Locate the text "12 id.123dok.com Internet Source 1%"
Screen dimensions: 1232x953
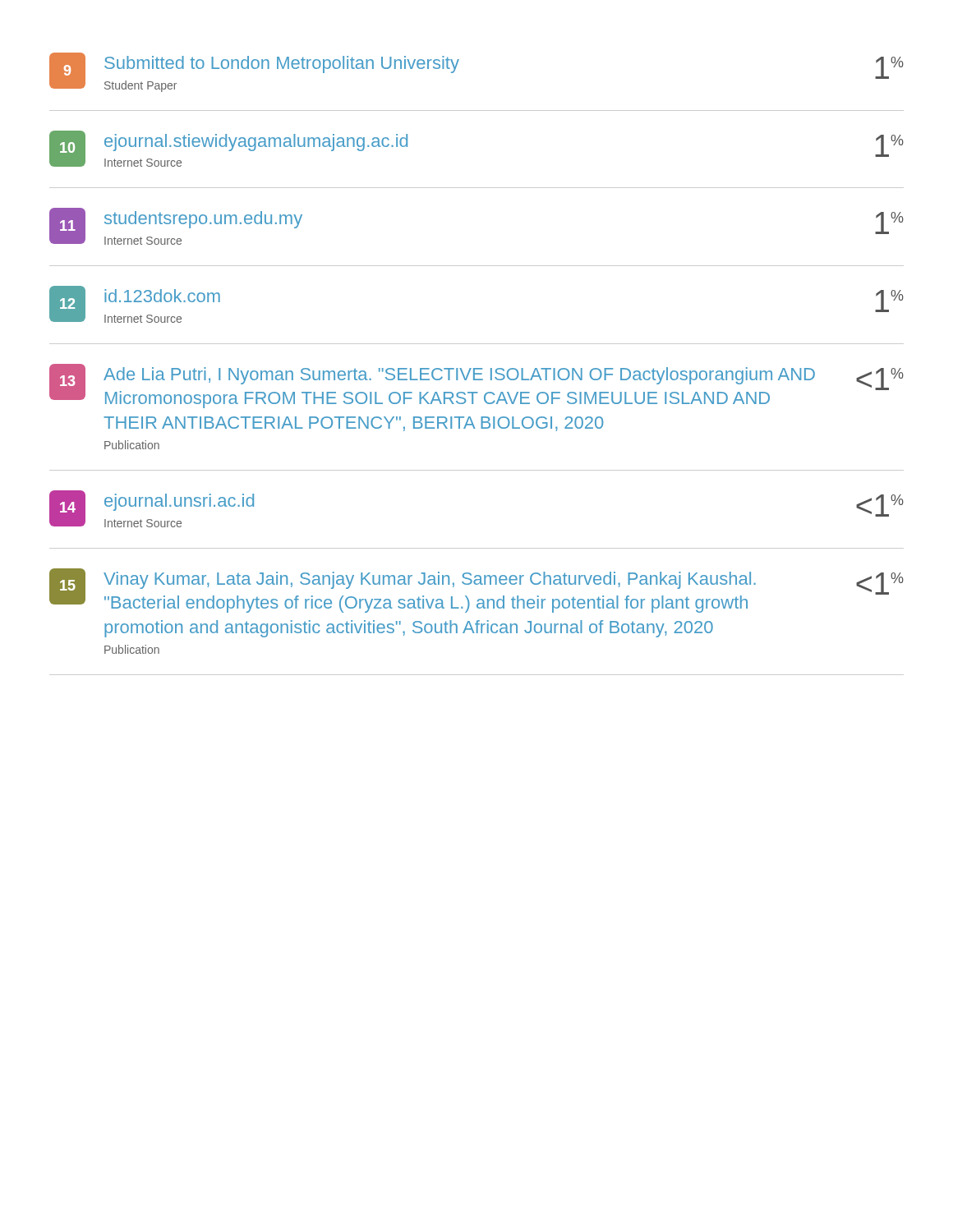click(x=138, y=302)
